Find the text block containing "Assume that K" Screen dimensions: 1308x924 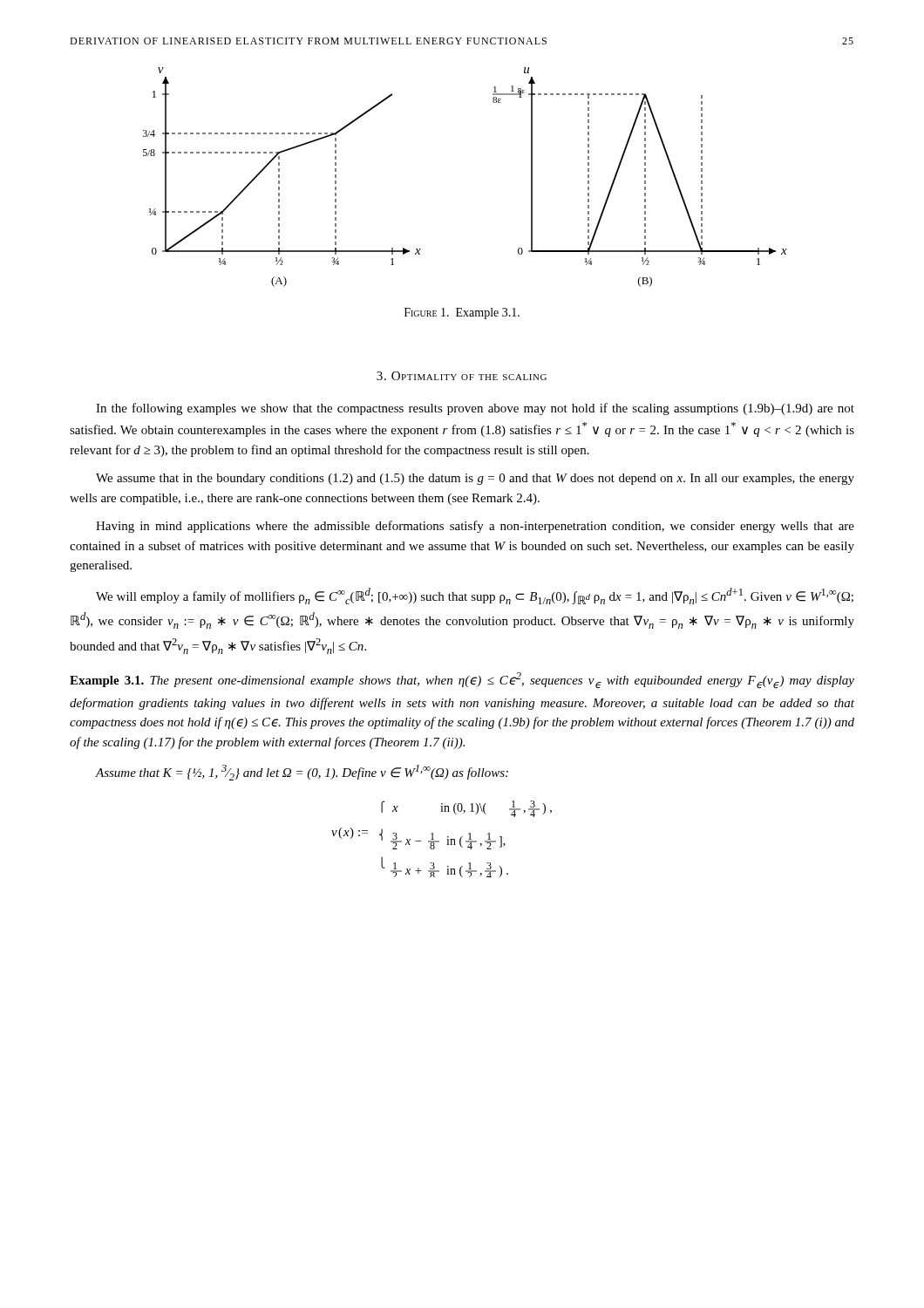click(x=462, y=773)
